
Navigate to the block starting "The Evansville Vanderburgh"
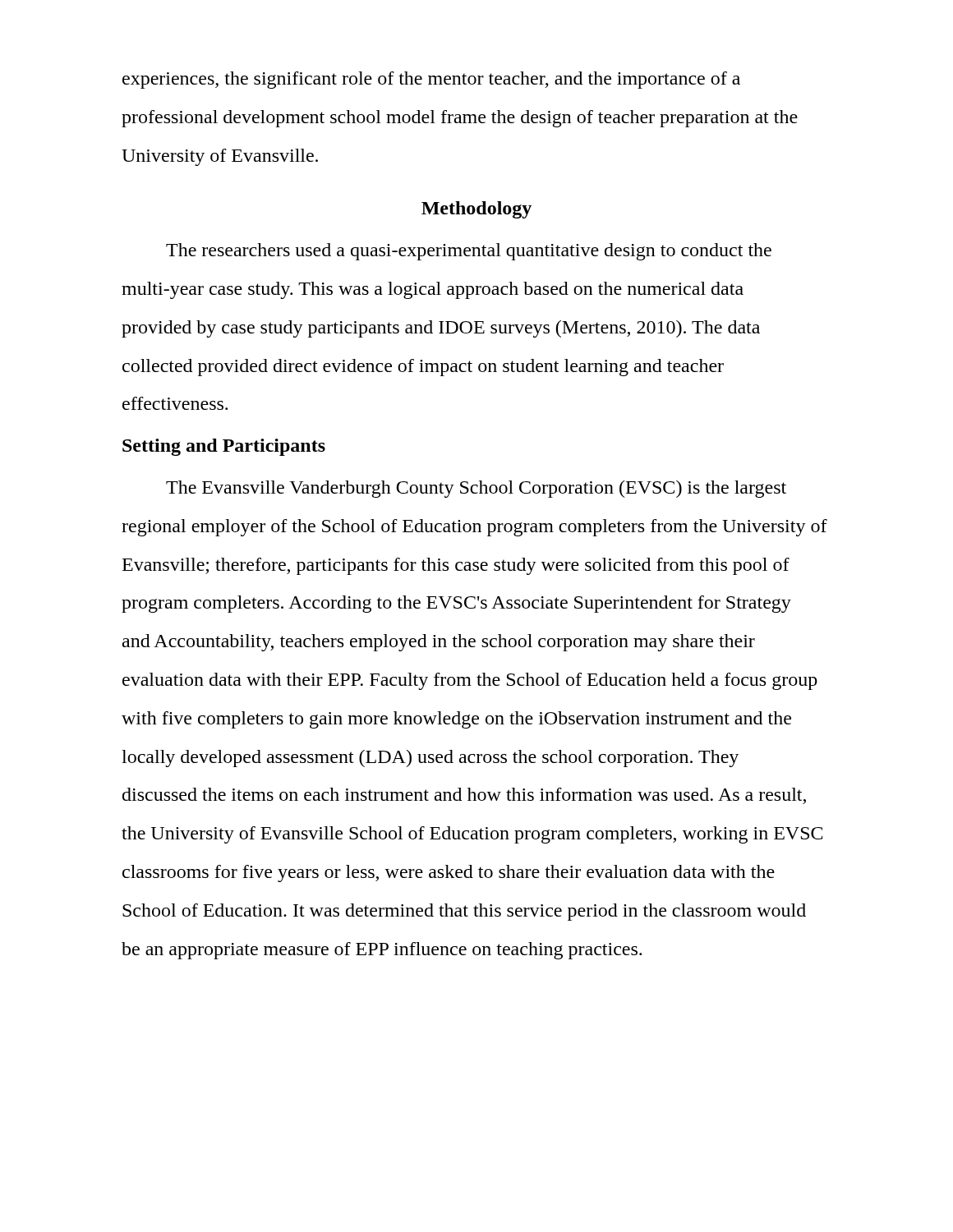[x=476, y=718]
